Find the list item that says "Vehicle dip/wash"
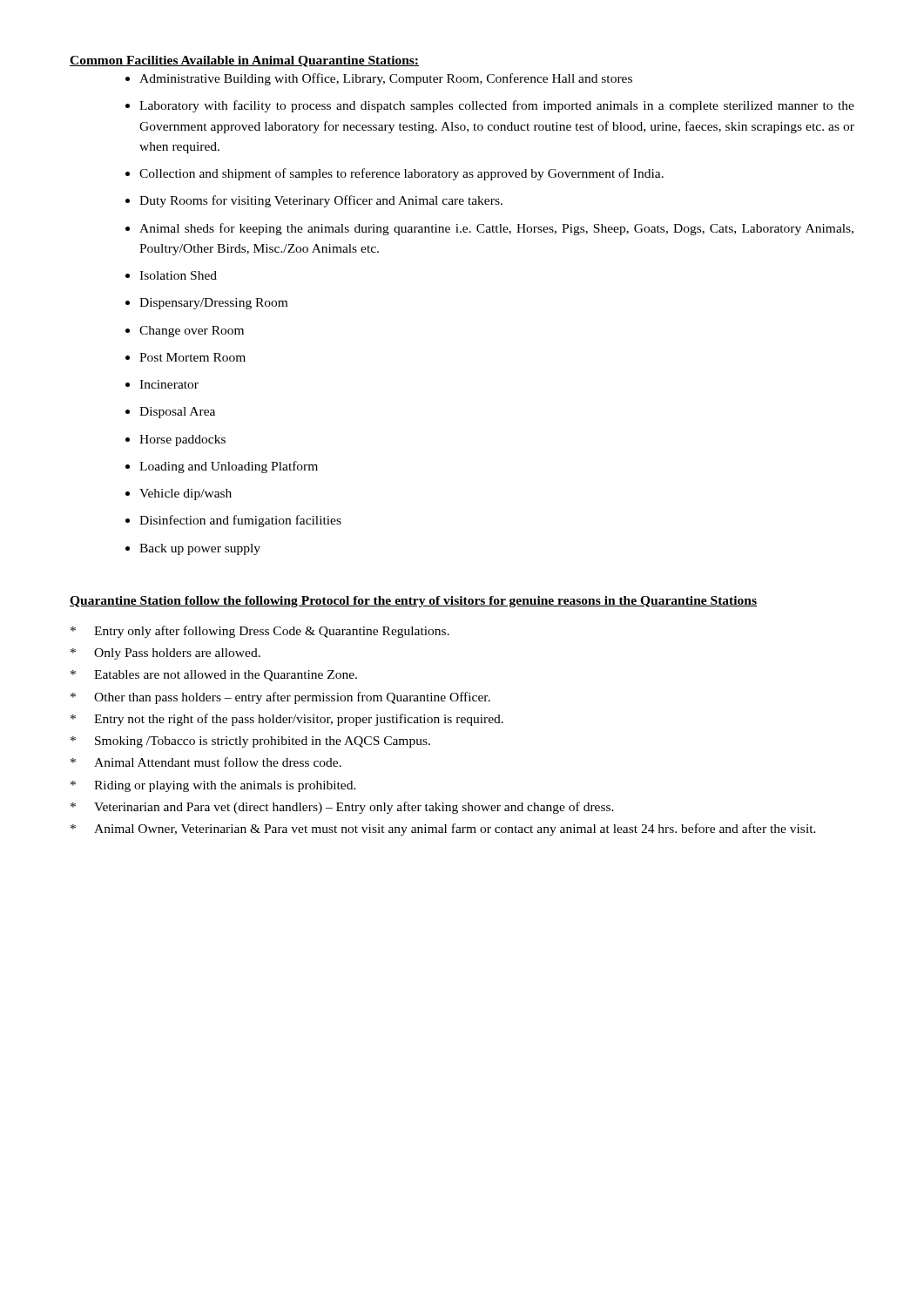 coord(186,493)
